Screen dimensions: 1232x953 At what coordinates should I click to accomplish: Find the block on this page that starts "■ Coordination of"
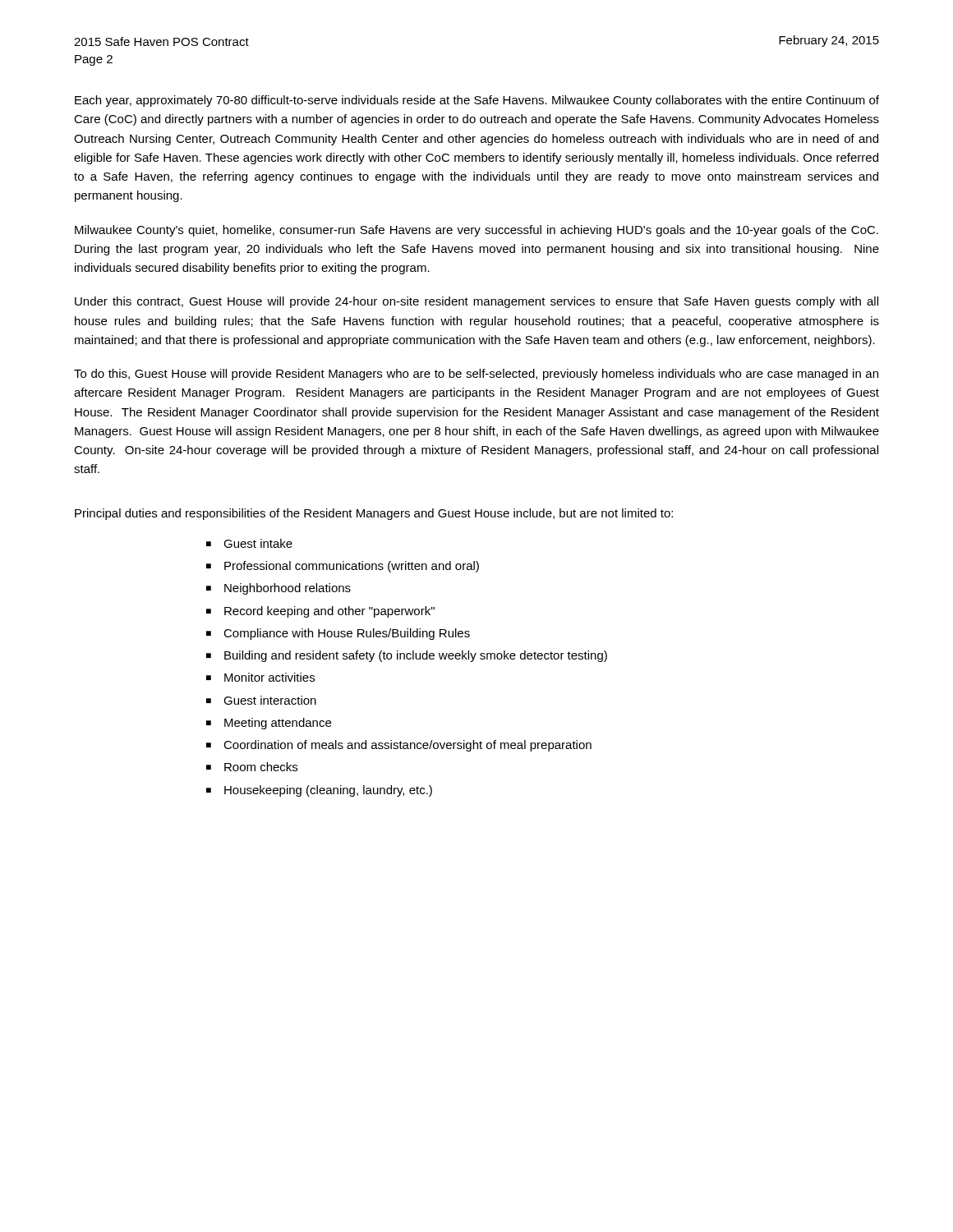tap(542, 745)
